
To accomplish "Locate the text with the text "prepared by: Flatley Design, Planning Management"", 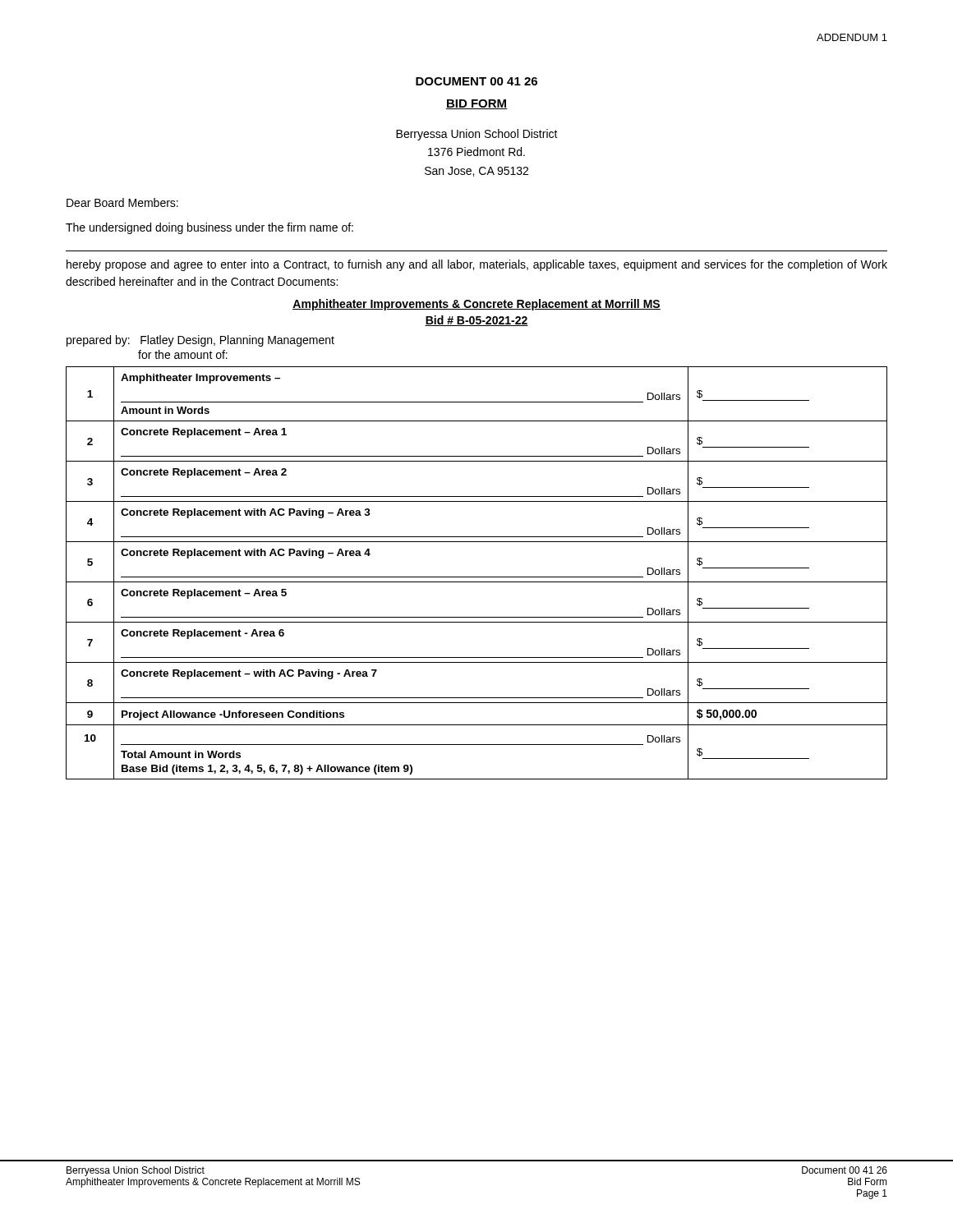I will coord(200,340).
